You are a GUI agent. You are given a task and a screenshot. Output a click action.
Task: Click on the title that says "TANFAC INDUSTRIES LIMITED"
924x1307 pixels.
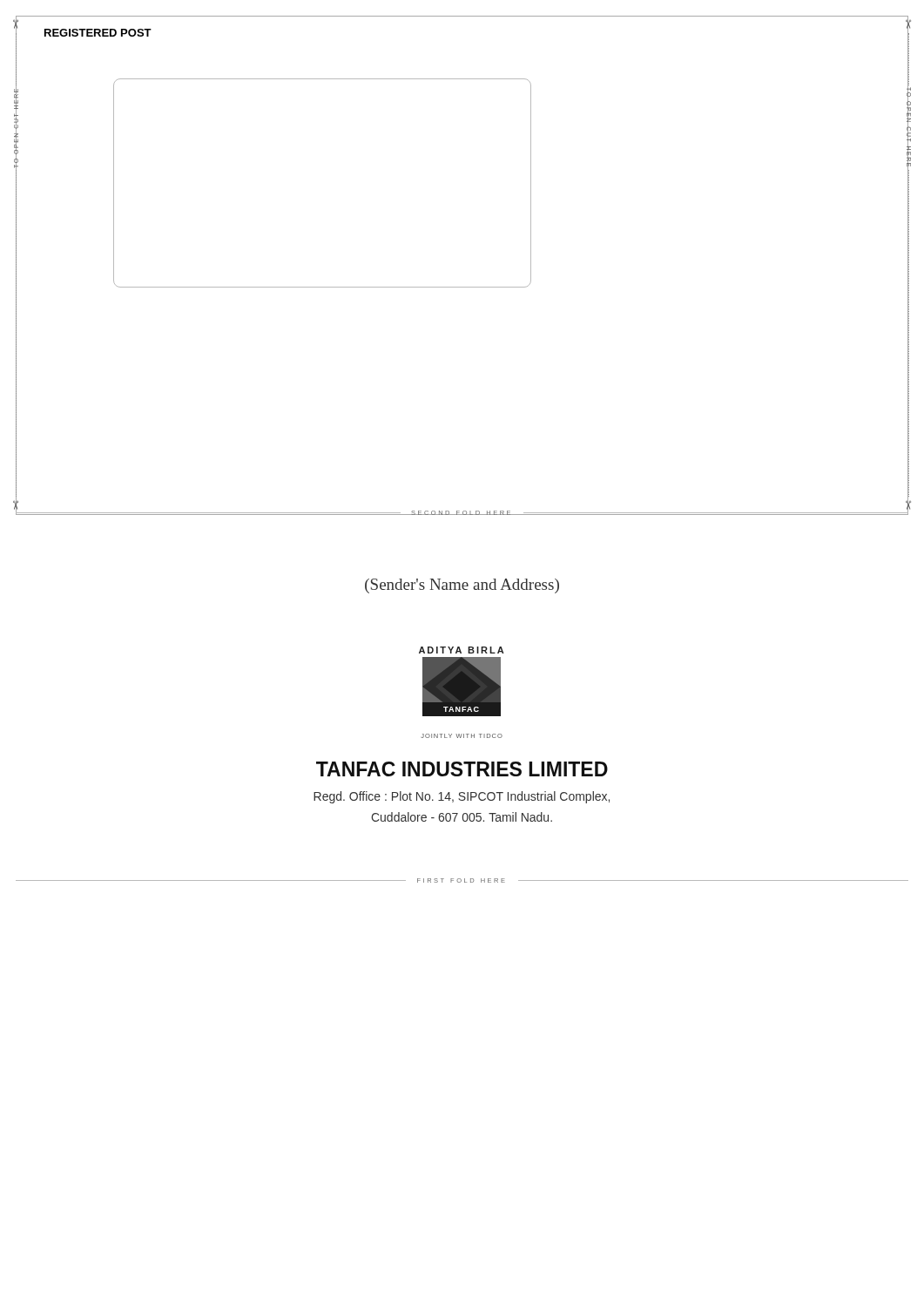pos(462,769)
